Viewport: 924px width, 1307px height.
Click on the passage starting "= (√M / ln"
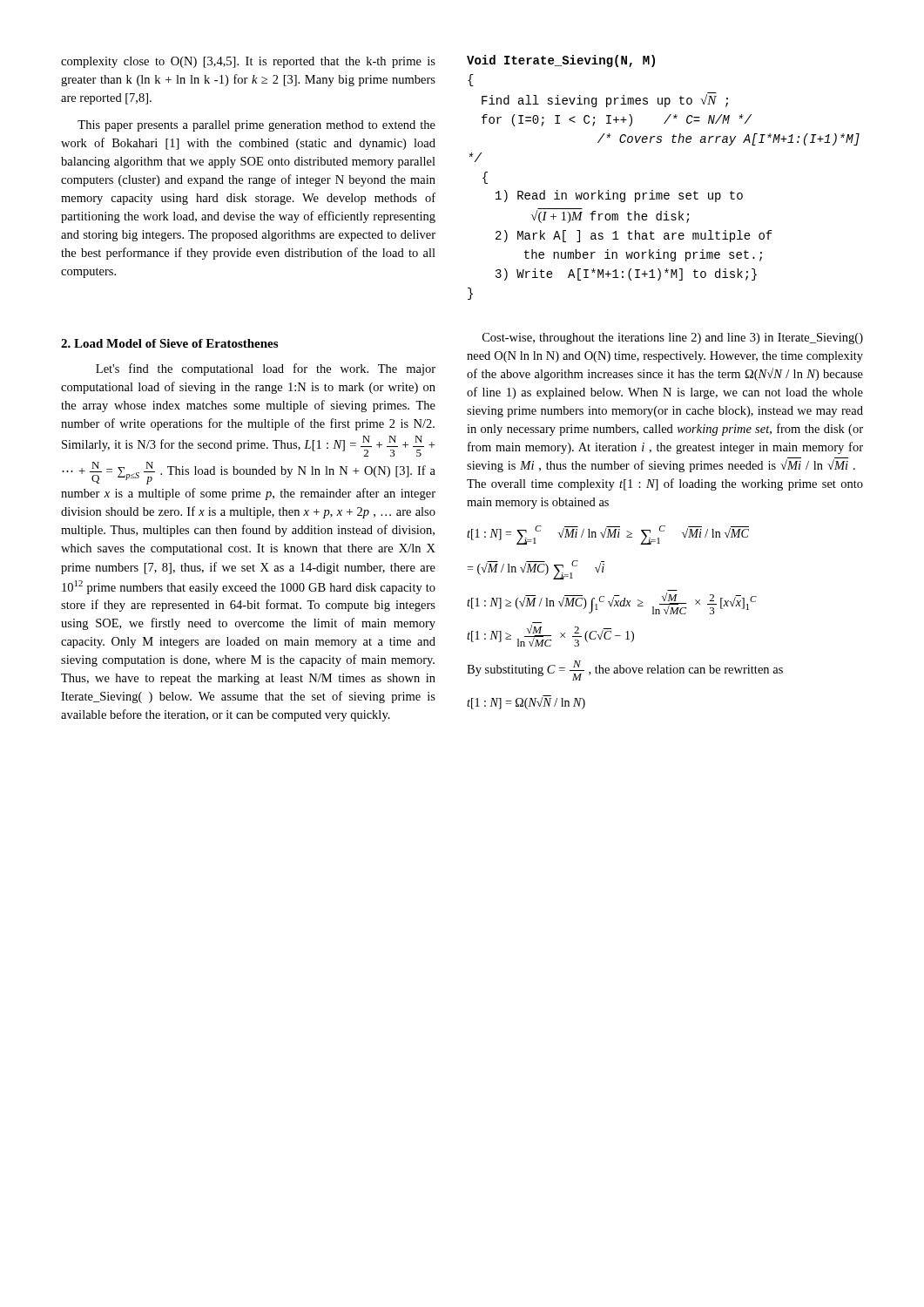tap(536, 570)
